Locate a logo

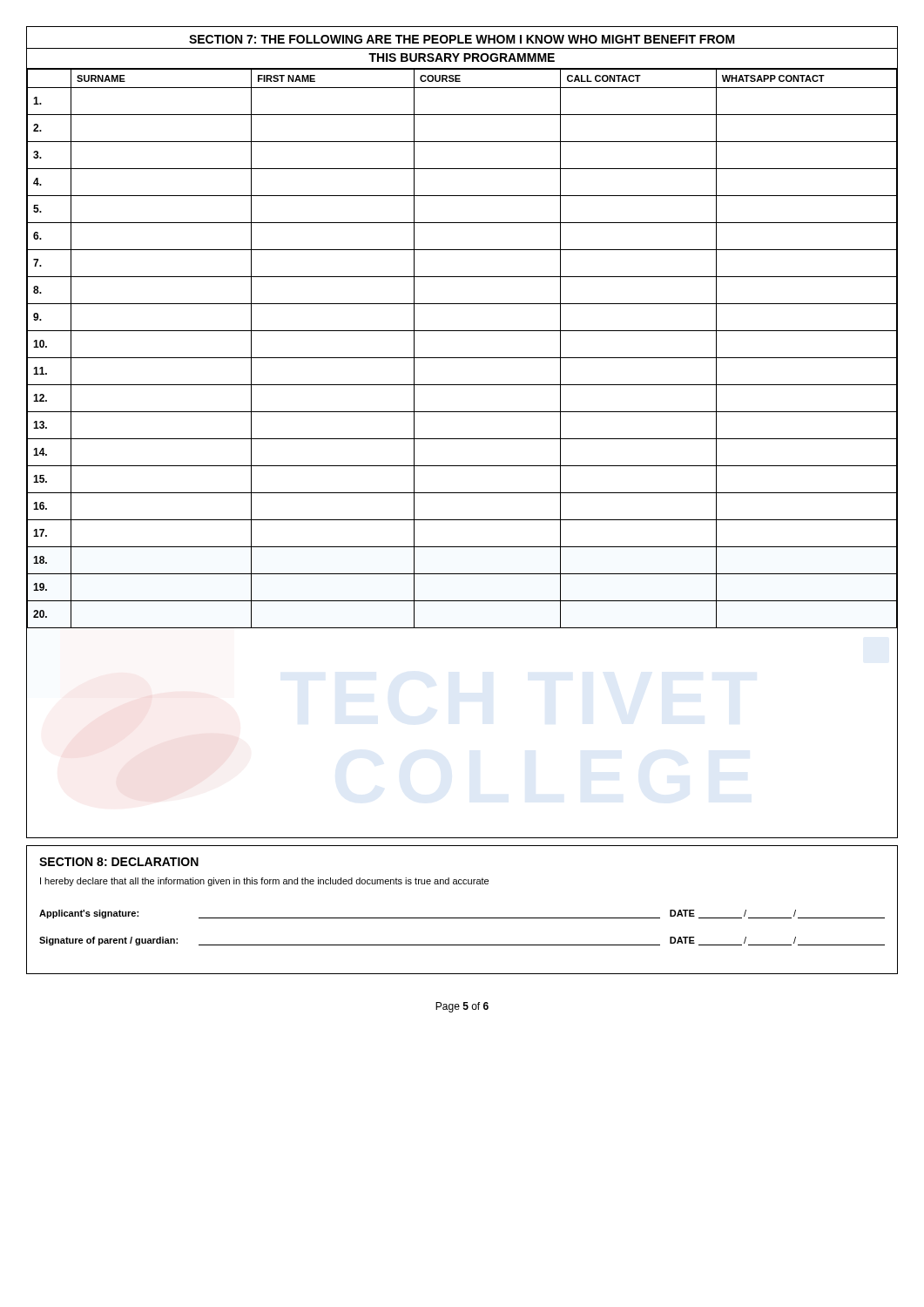click(x=462, y=733)
